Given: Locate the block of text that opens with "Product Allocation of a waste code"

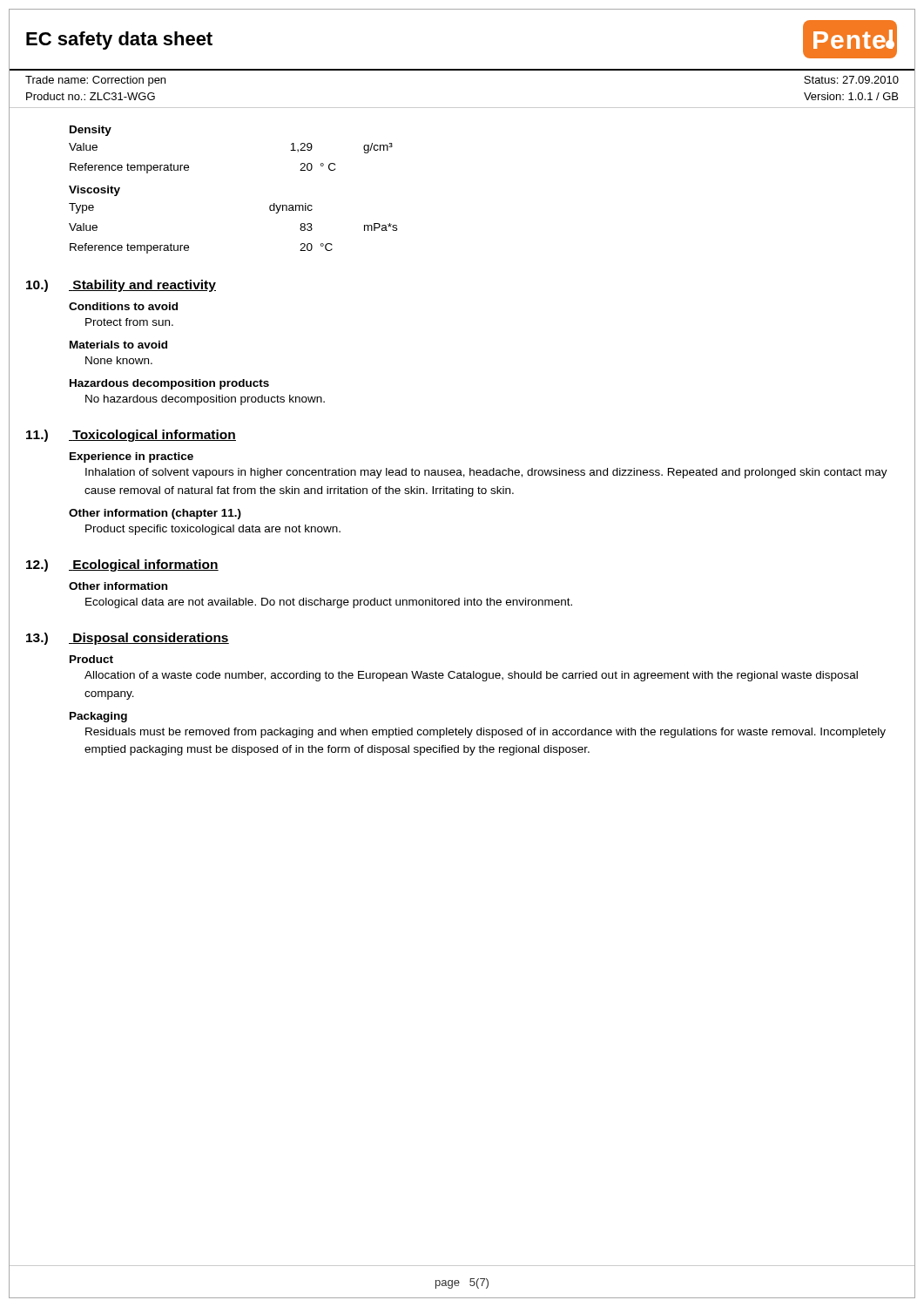Looking at the screenshot, I should pos(484,678).
